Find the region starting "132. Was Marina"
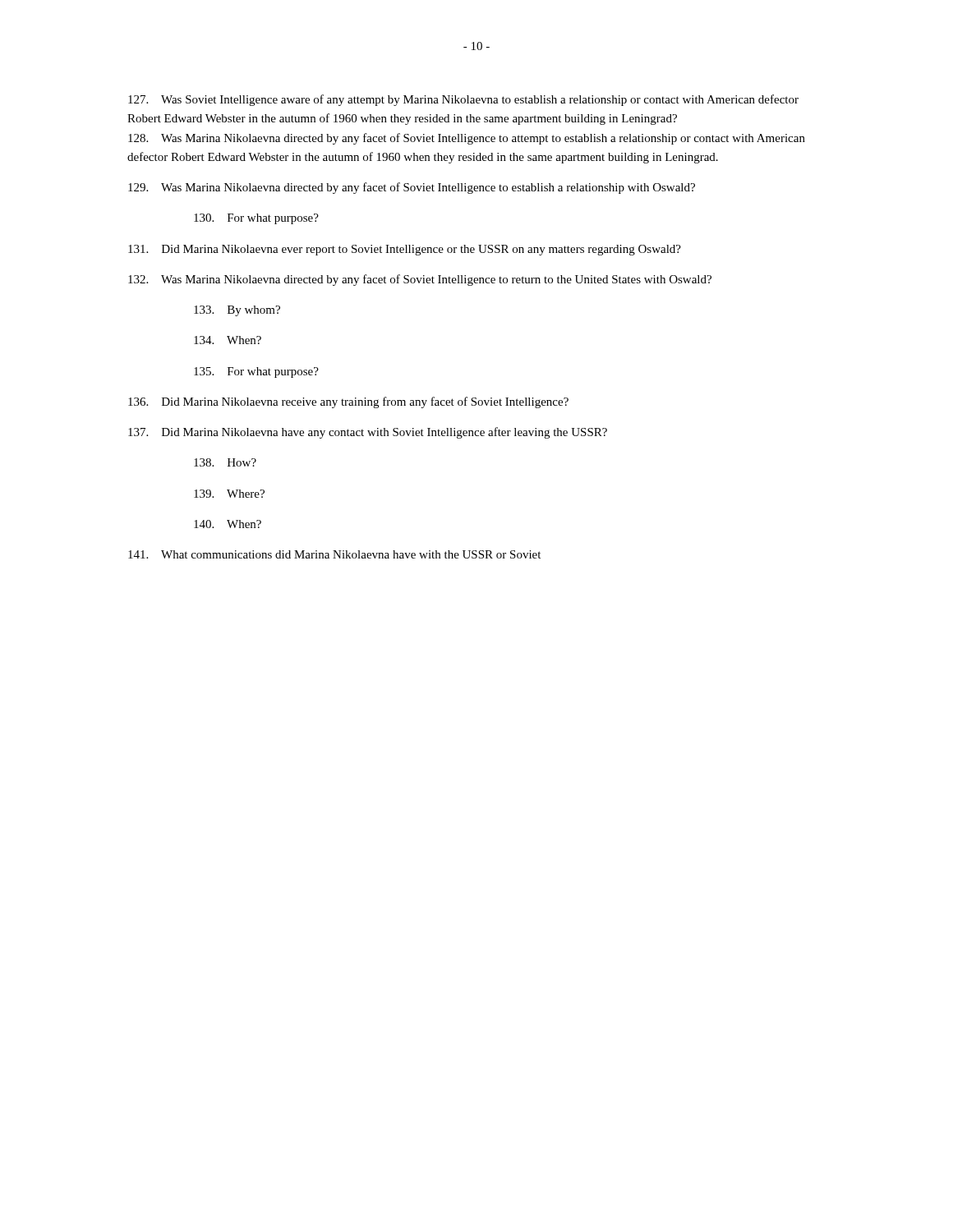Screen dimensions: 1232x953 420,279
